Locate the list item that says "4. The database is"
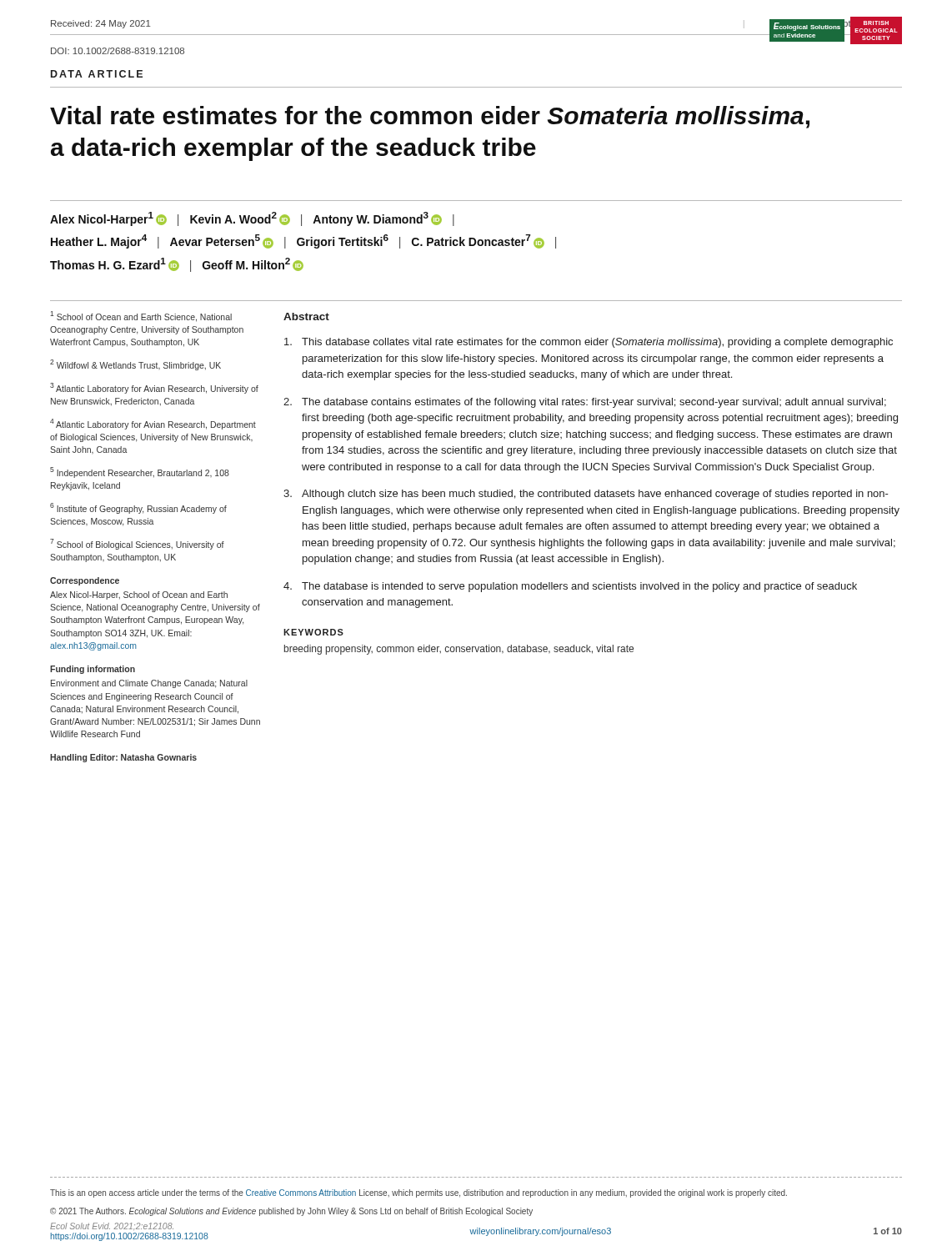 point(593,594)
